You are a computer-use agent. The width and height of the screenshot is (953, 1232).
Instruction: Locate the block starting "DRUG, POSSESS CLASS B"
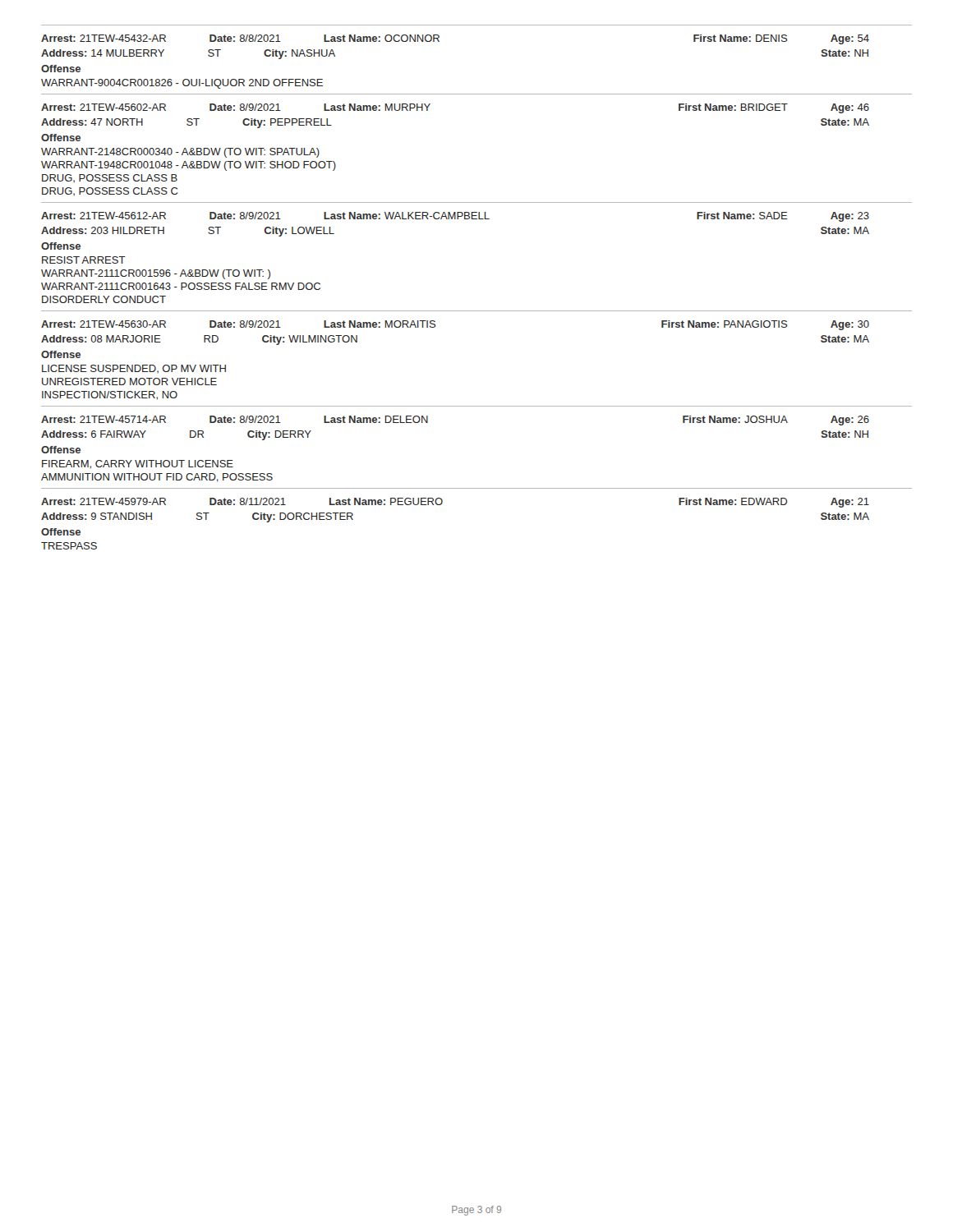point(109,178)
